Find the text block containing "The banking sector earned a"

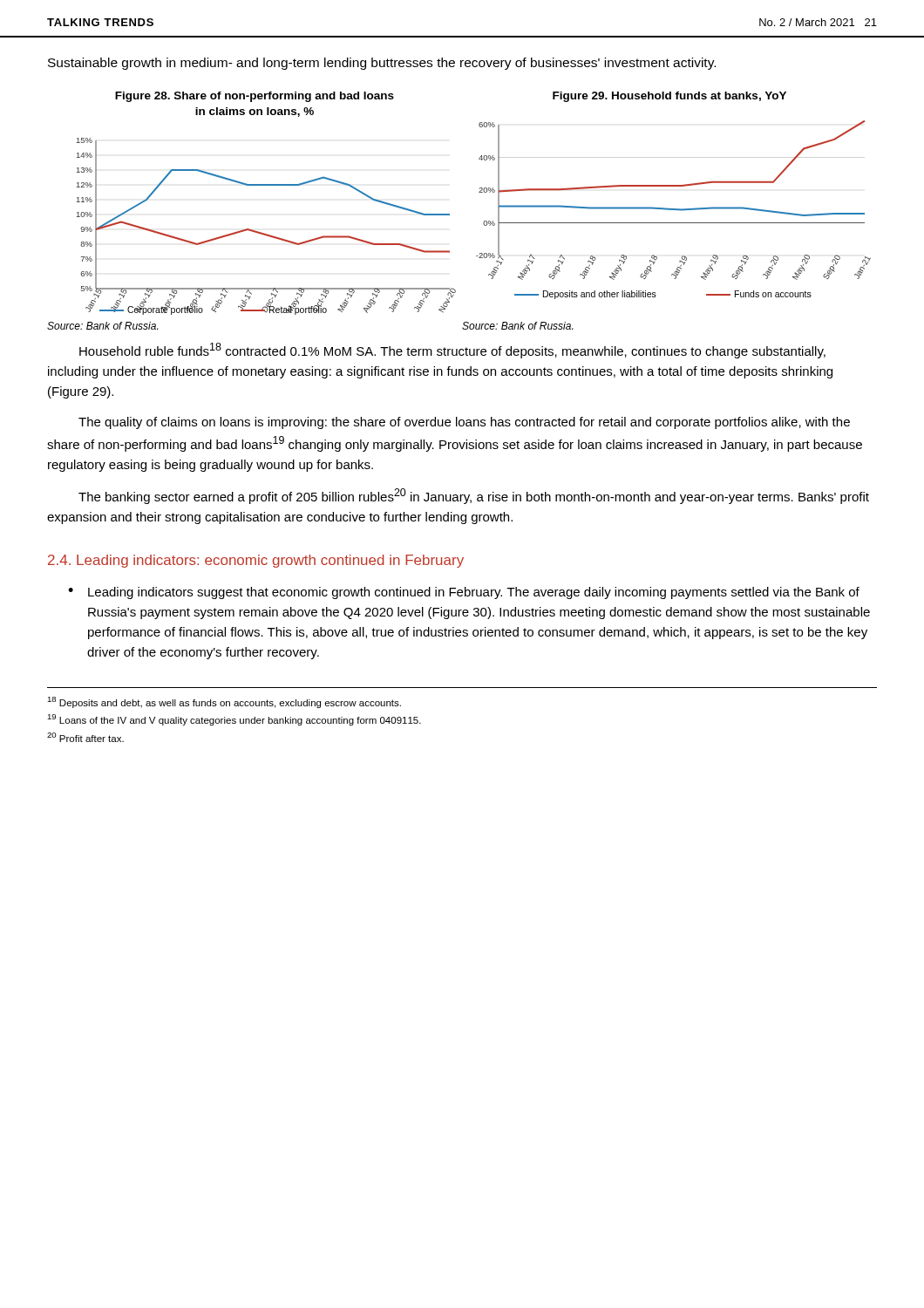458,505
